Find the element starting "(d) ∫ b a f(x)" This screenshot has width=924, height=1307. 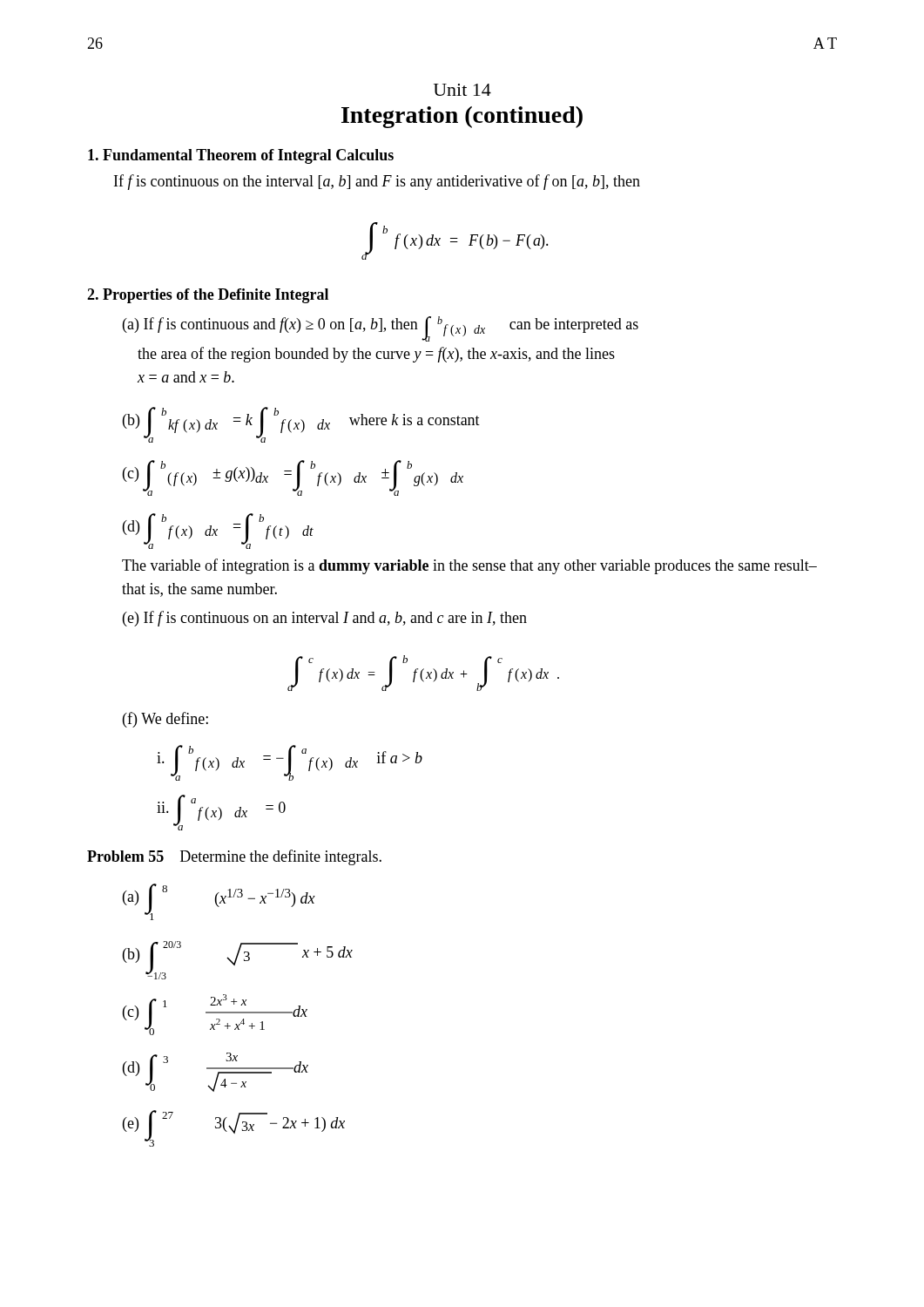click(x=226, y=527)
